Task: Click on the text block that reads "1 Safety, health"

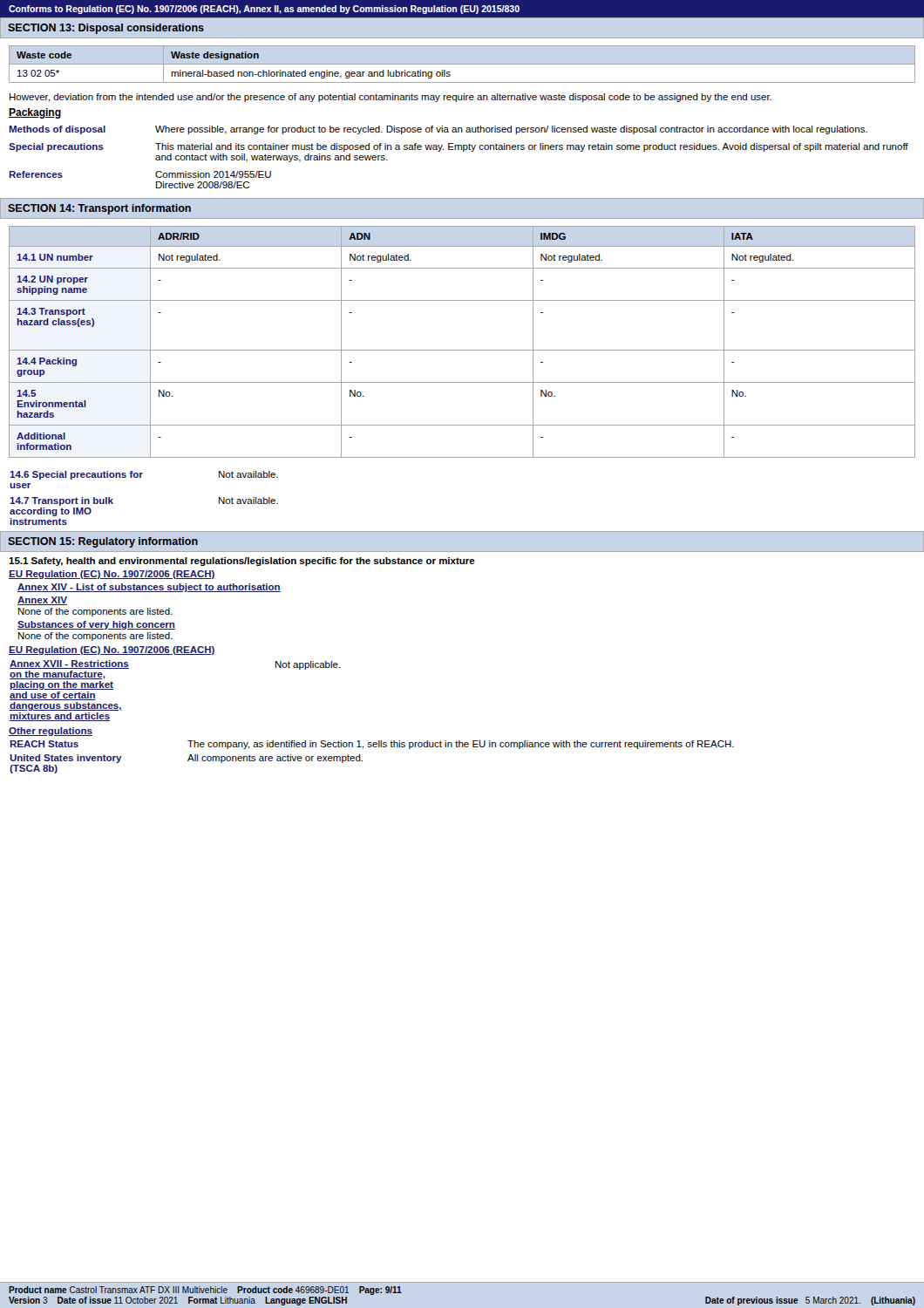Action: pyautogui.click(x=242, y=561)
